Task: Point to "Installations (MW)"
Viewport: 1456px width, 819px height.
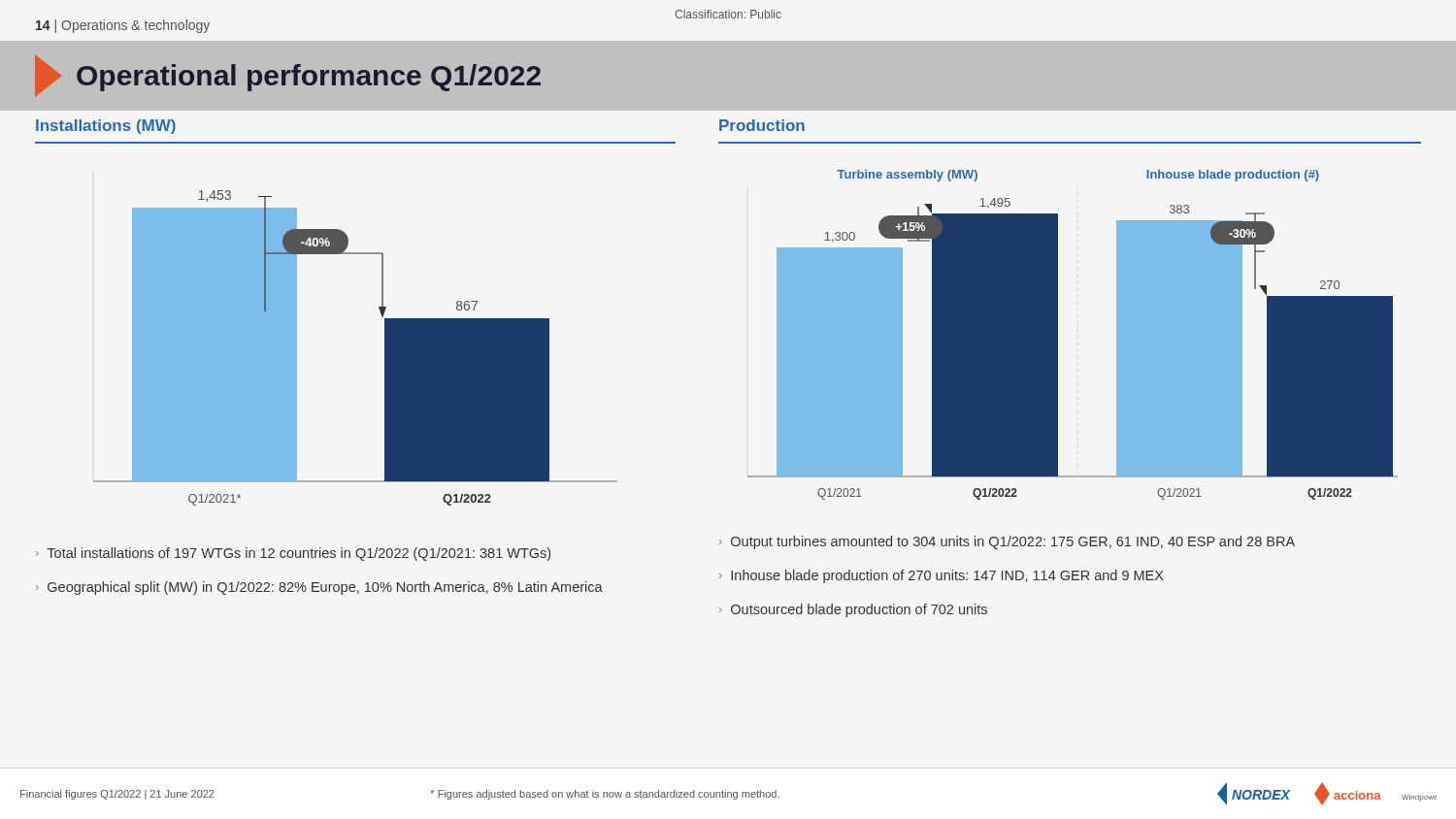Action: tap(106, 126)
